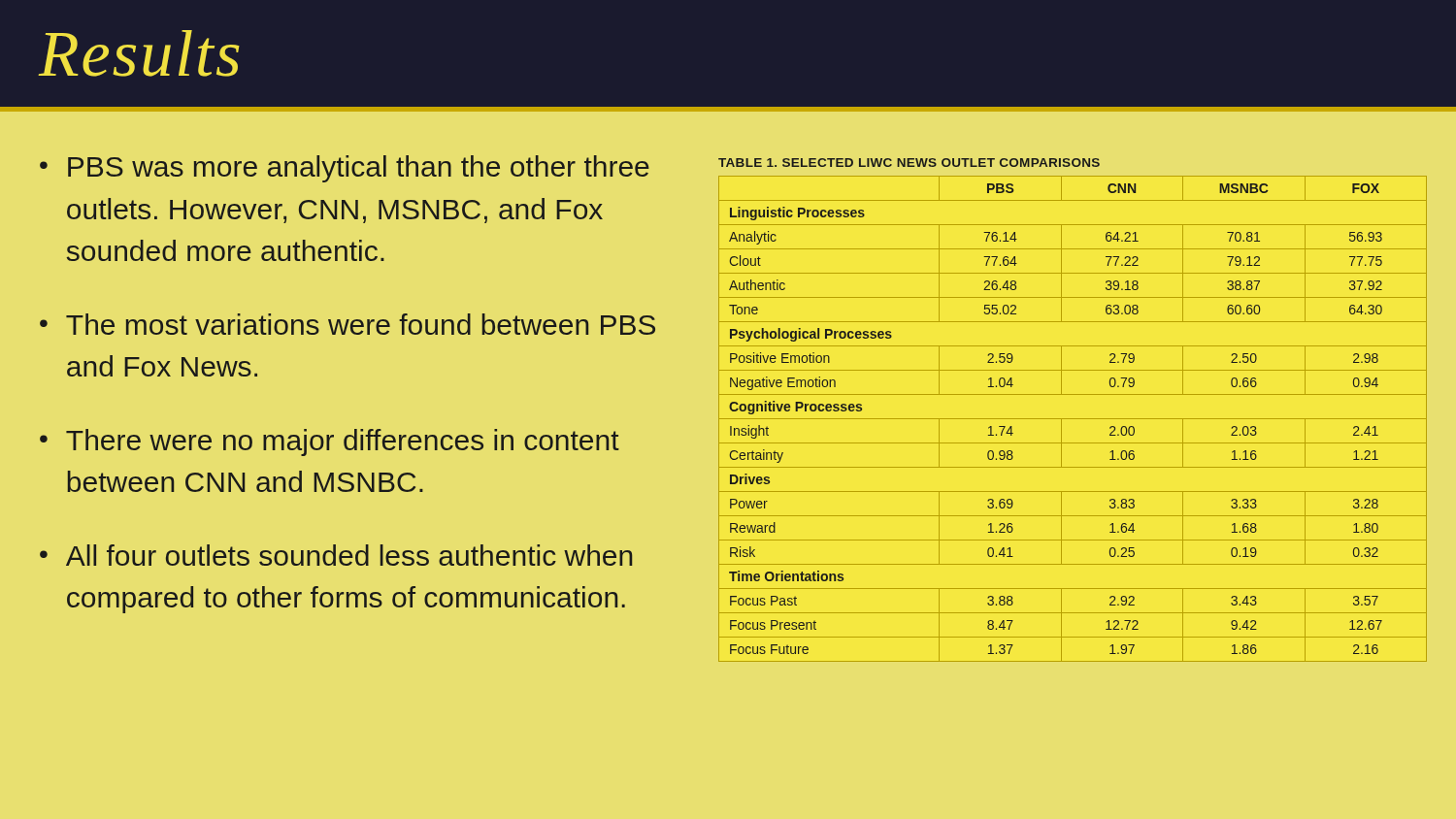Where is the caption that starts "TABLE 1. SELECTED LIWC NEWS"?

click(x=909, y=163)
